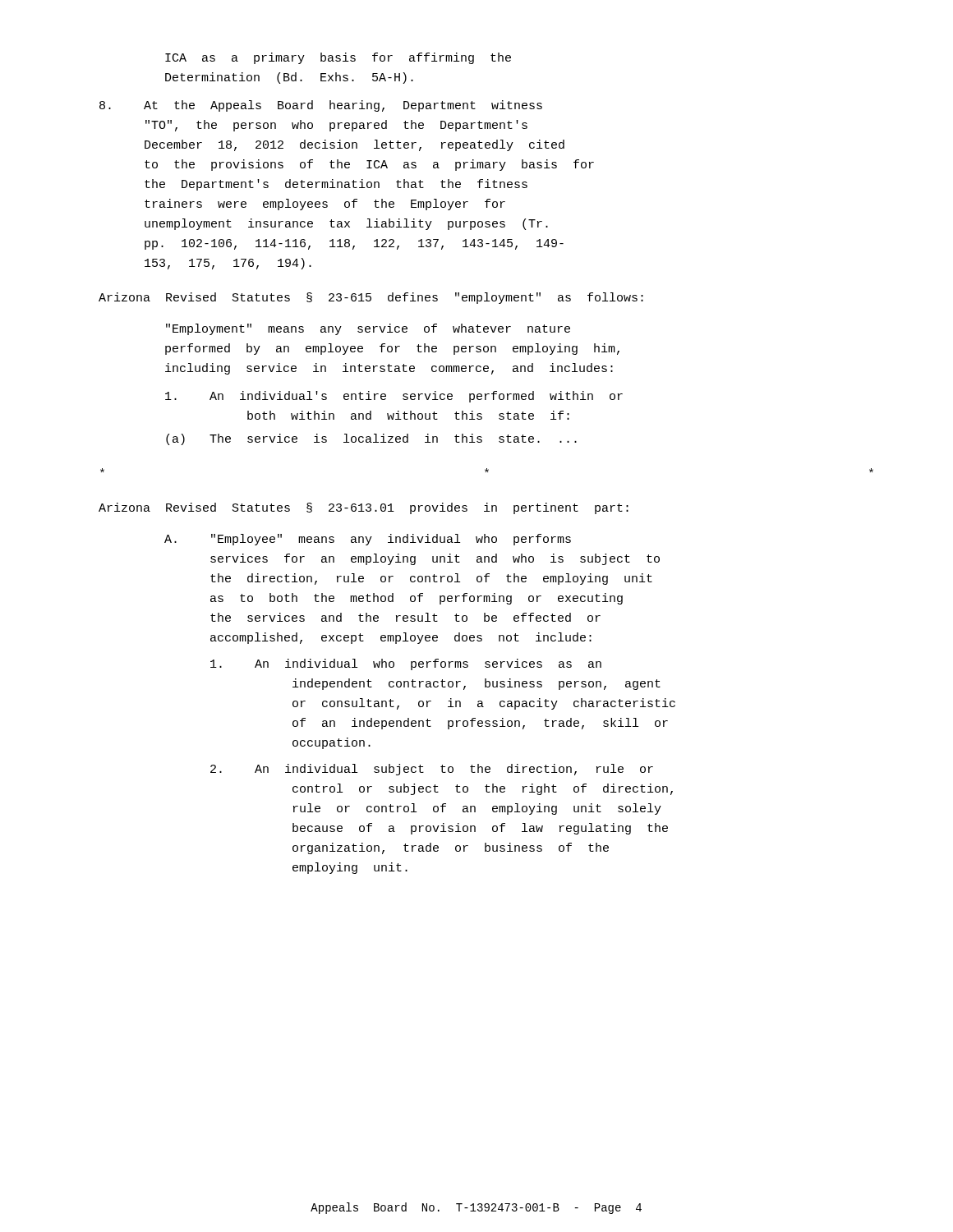Find the block on this page that starts "An individual's entire service performed"
Viewport: 953px width, 1232px height.
(394, 407)
